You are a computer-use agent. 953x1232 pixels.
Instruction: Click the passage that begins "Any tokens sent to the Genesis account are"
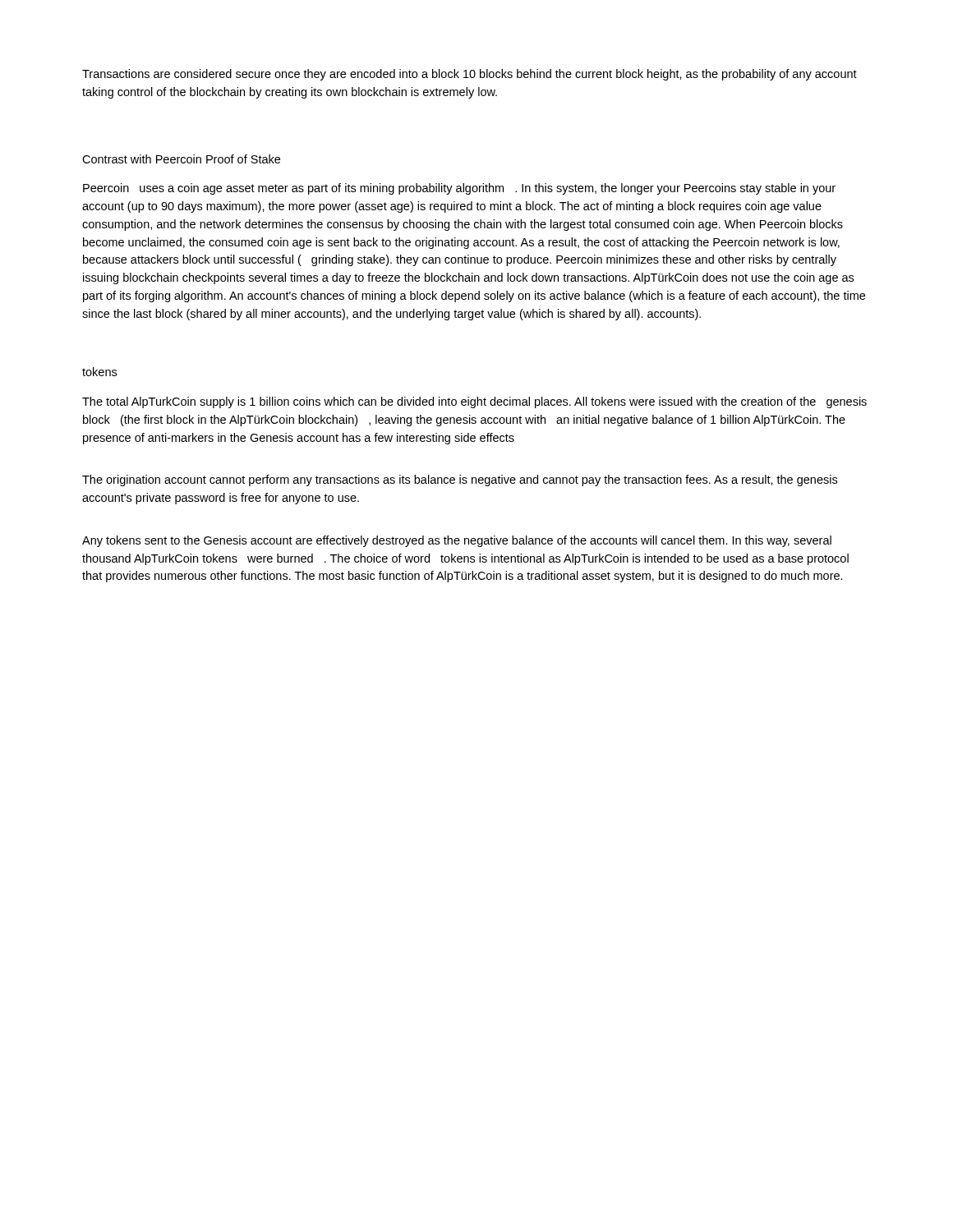(466, 558)
